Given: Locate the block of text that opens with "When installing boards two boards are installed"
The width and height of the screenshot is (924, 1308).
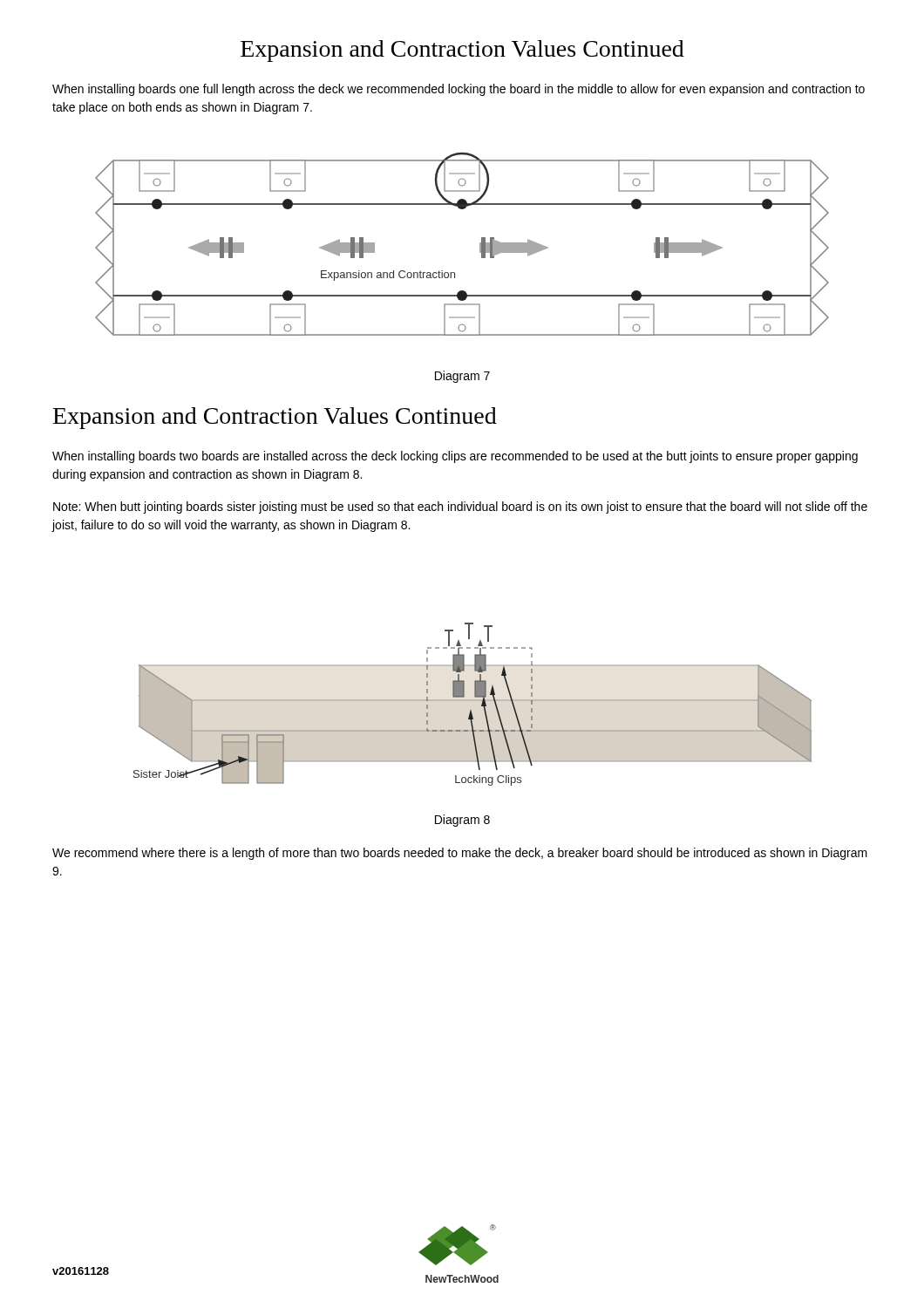Looking at the screenshot, I should point(455,465).
